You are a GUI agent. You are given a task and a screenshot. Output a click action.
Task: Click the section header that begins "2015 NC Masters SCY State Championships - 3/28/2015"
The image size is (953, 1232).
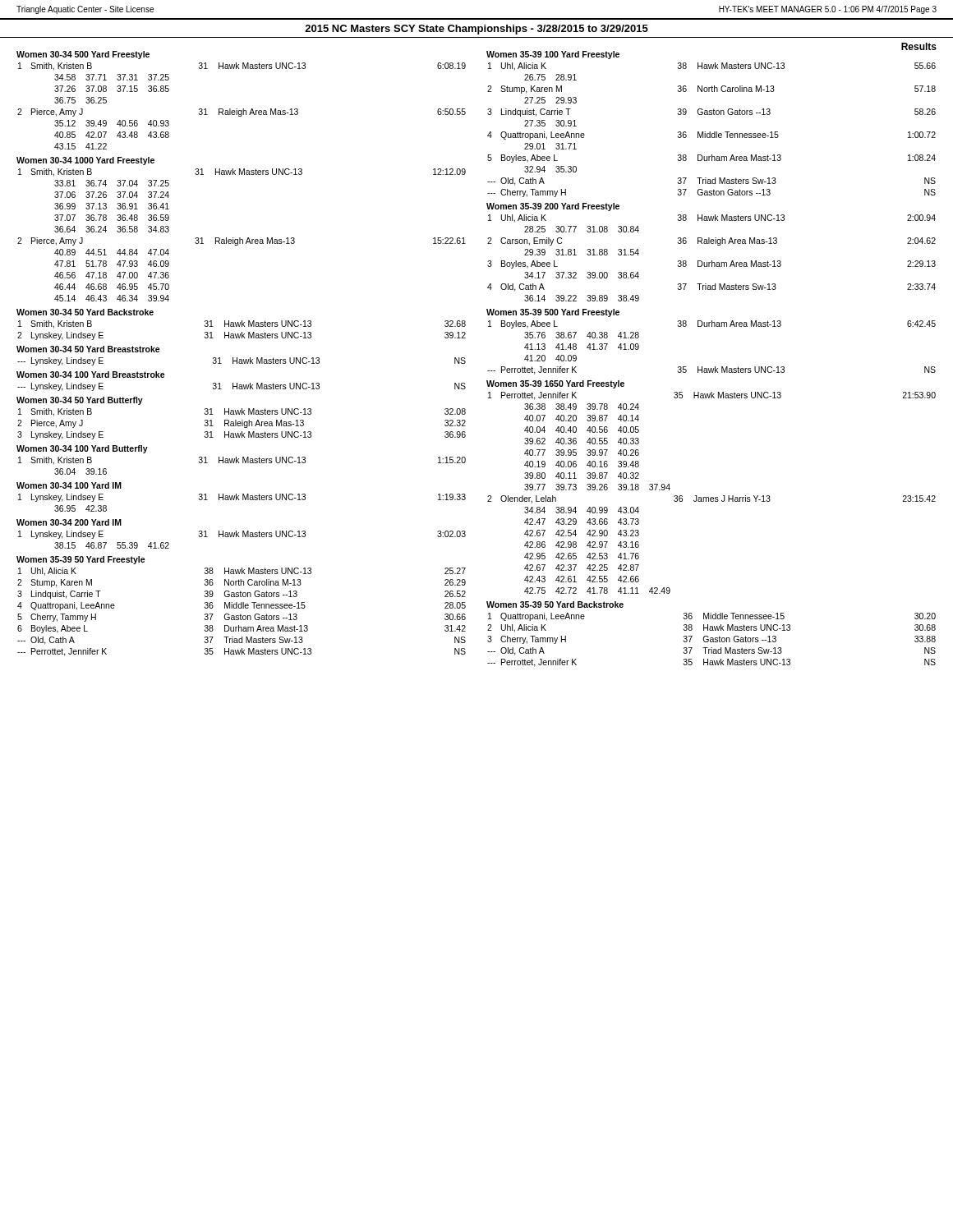click(476, 28)
